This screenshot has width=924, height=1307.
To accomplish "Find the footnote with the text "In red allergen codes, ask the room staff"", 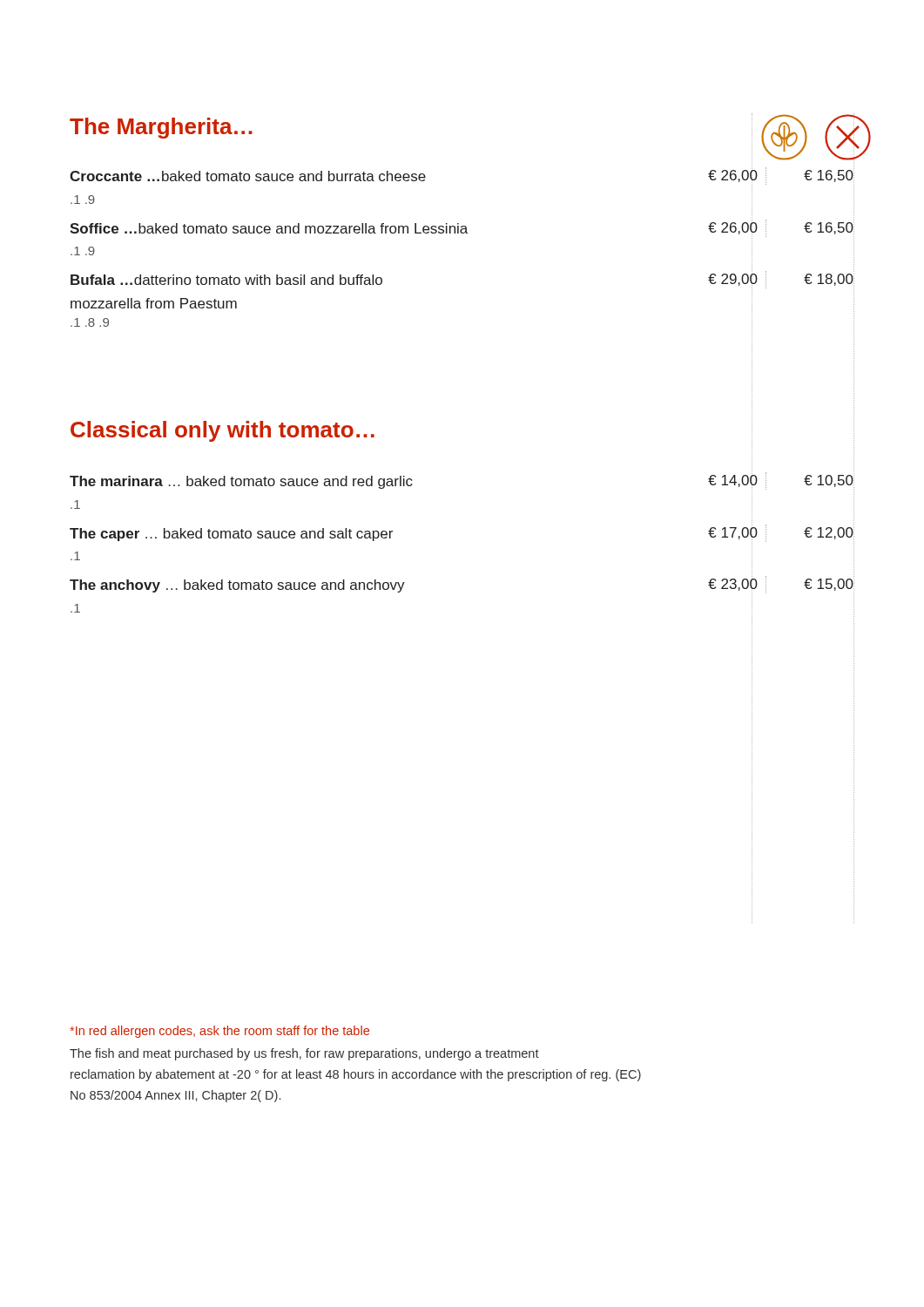I will click(435, 1064).
